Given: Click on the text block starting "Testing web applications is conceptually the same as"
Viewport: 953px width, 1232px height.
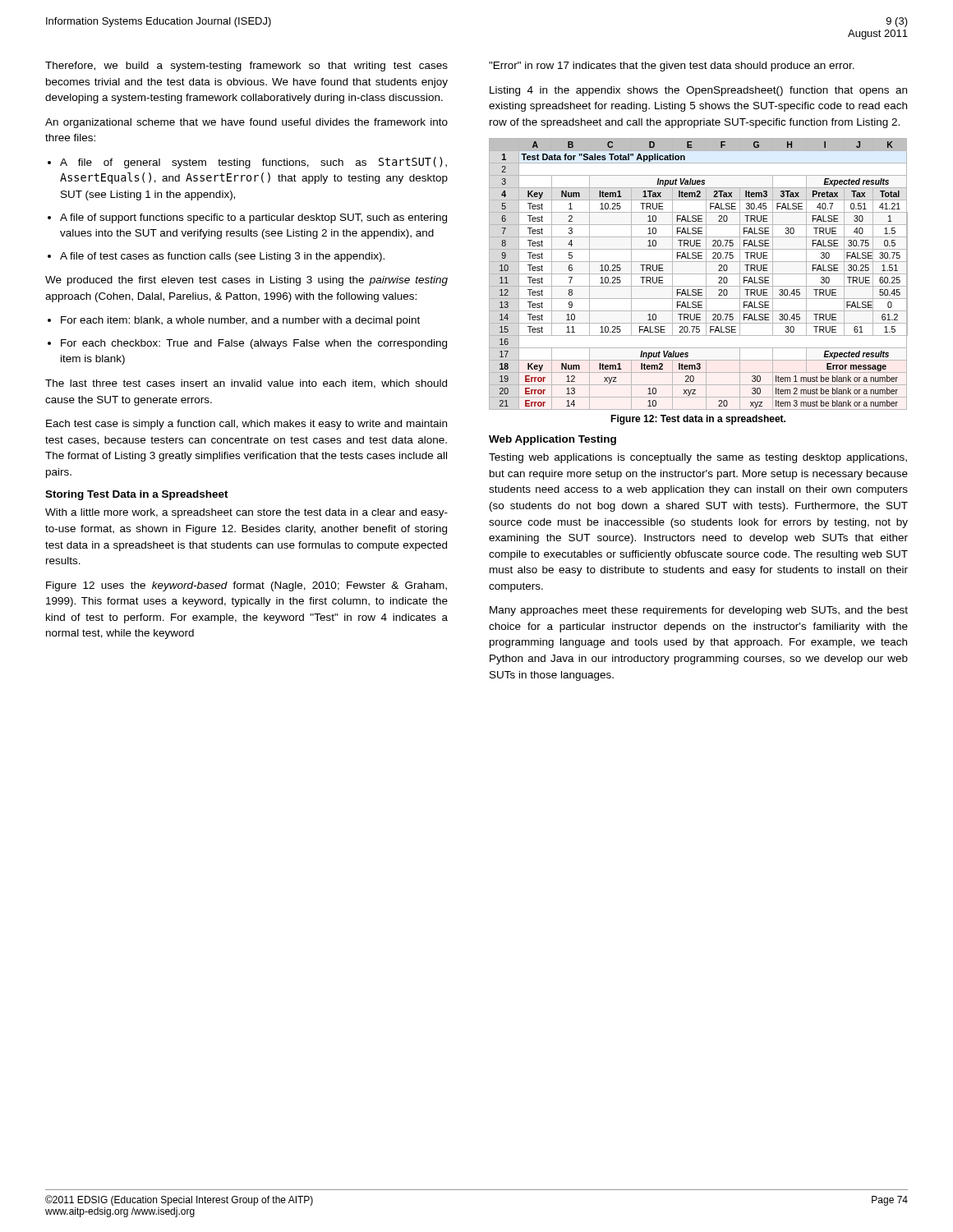Looking at the screenshot, I should 698,522.
